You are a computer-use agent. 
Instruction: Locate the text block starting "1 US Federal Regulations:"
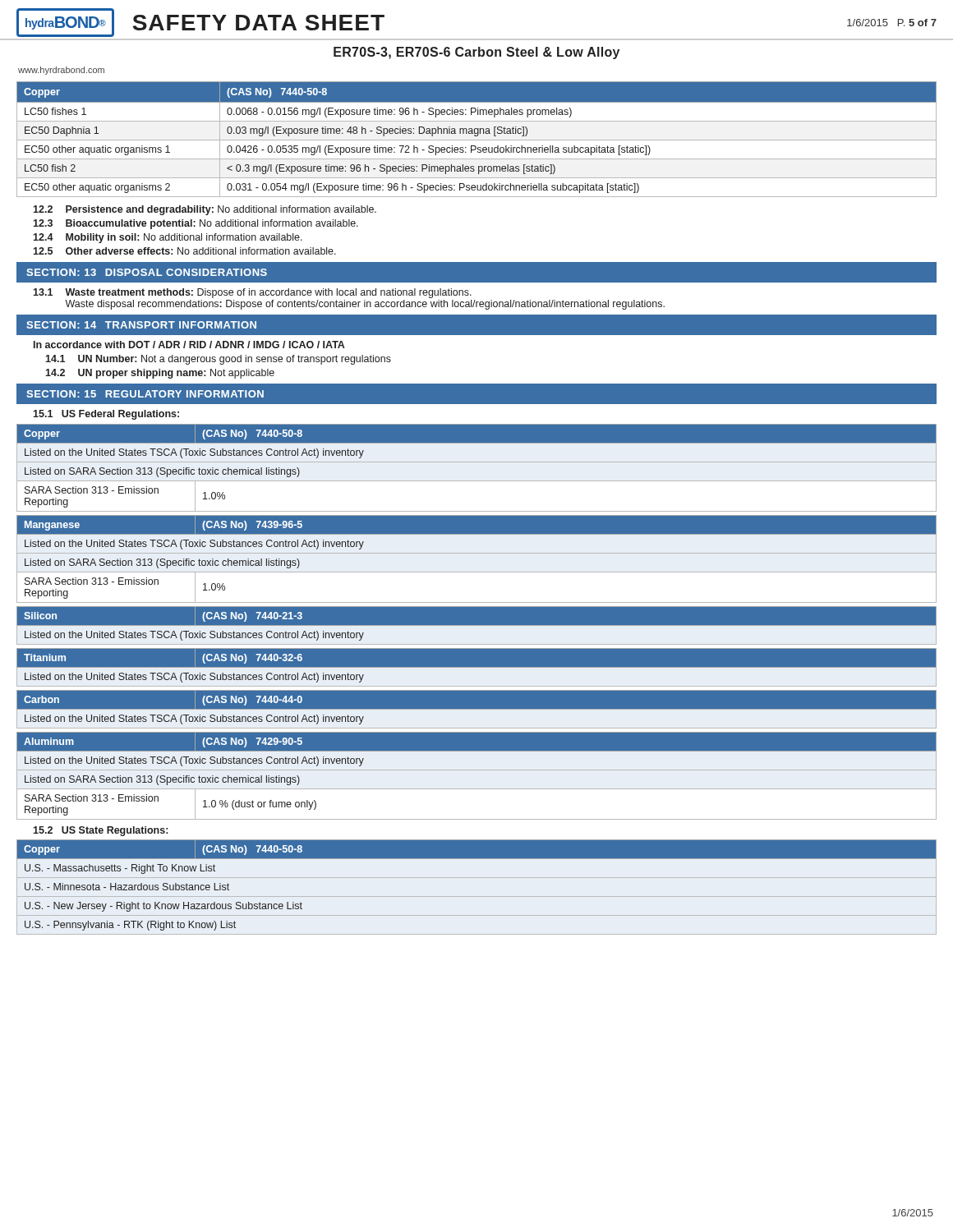106,414
